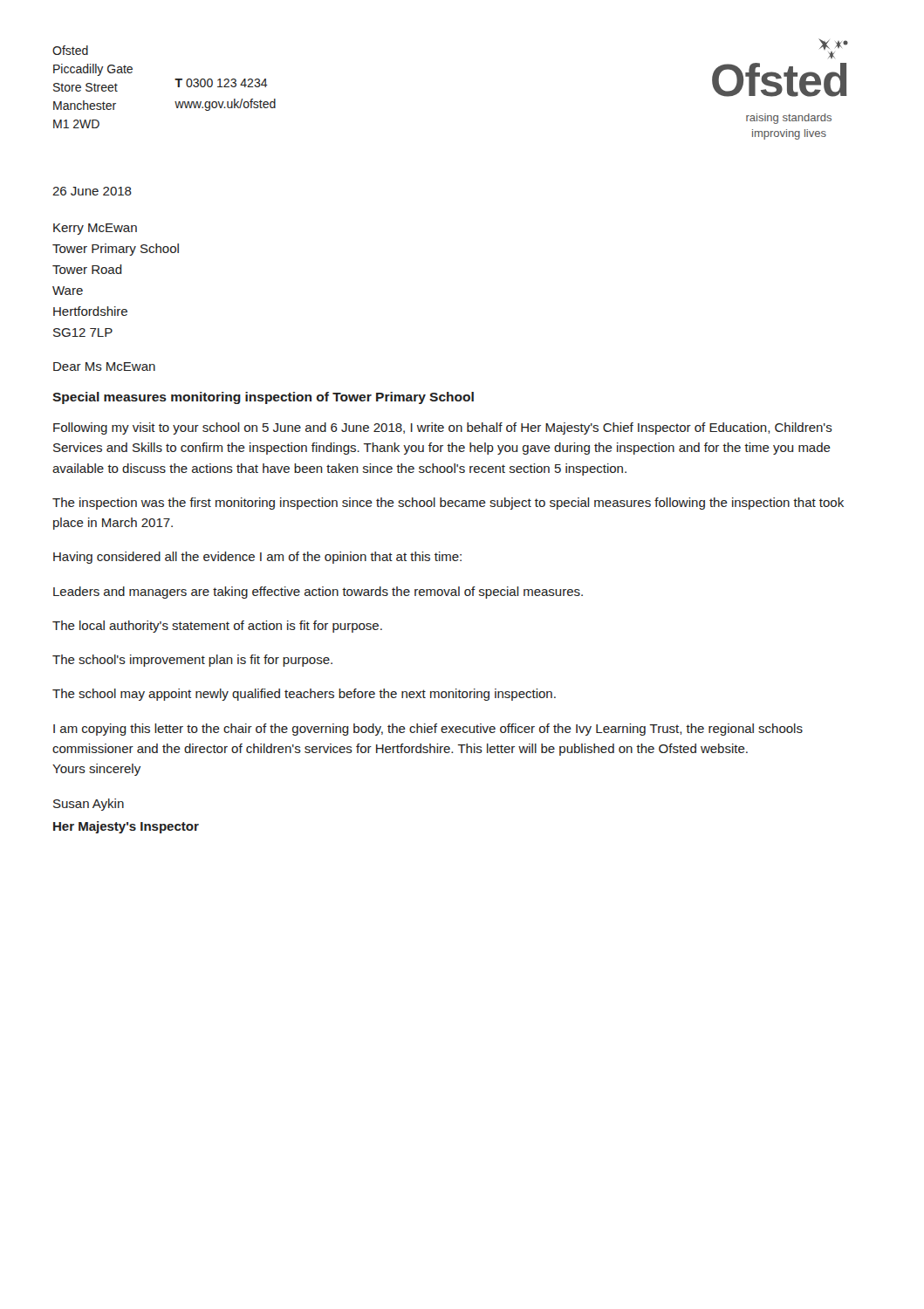Find the text containing "The school's improvement plan is fit for purpose."
924x1309 pixels.
(193, 659)
